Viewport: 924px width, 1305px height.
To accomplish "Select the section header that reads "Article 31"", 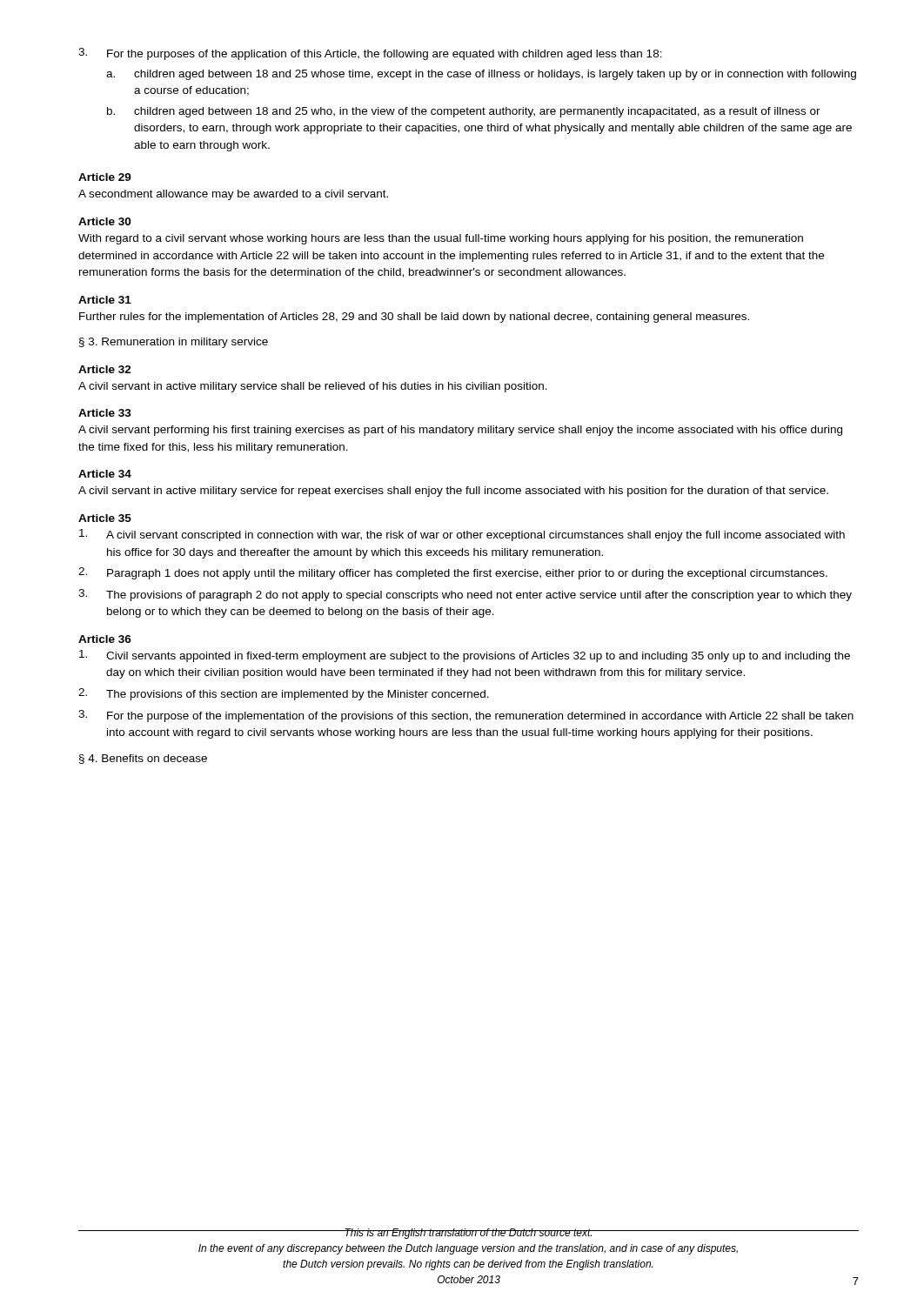I will pyautogui.click(x=105, y=299).
